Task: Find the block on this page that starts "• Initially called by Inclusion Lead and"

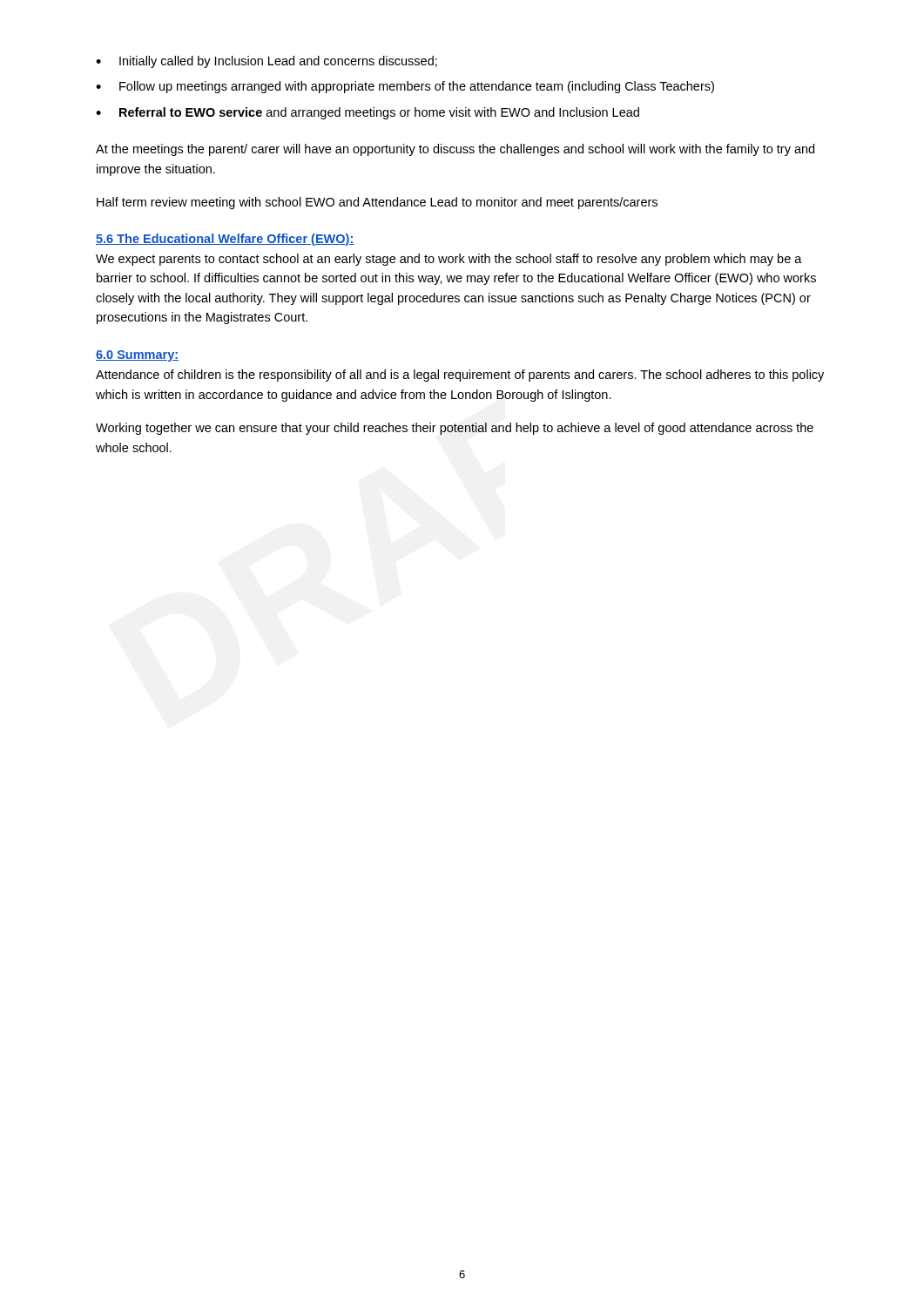Action: (x=266, y=62)
